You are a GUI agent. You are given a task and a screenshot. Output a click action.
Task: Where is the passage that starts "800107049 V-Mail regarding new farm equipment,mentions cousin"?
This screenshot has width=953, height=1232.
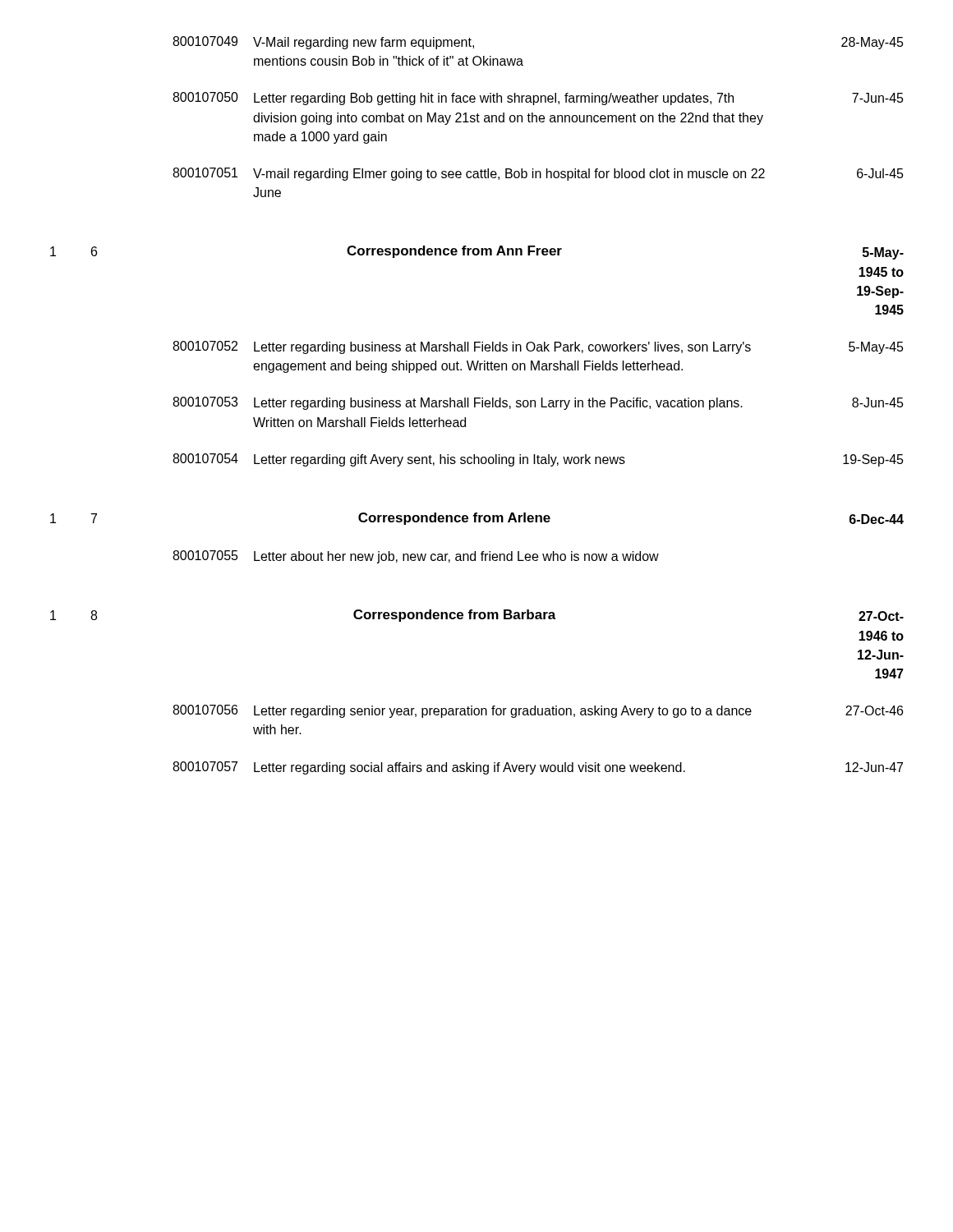coord(476,52)
